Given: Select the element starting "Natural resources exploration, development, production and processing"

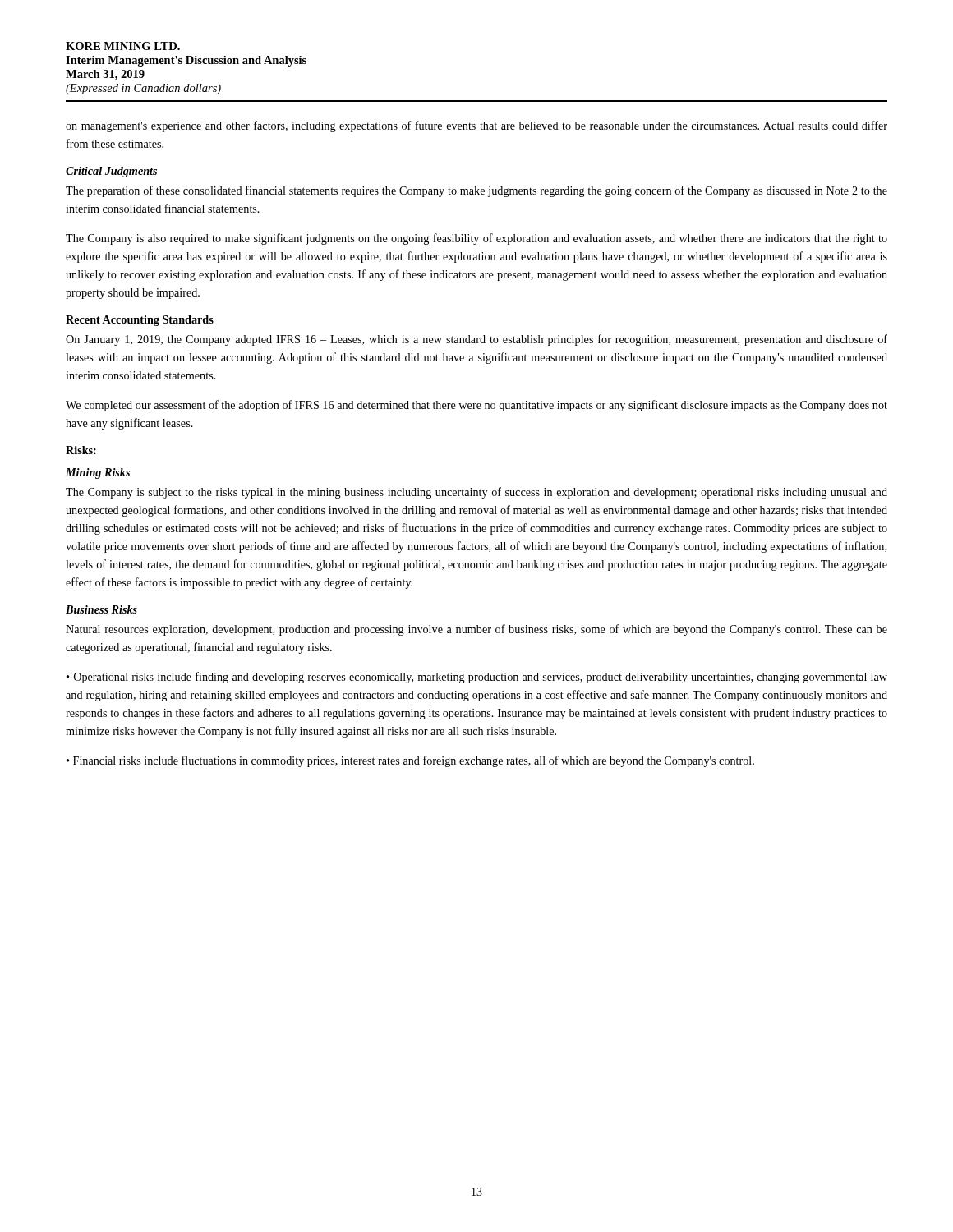Looking at the screenshot, I should pos(476,638).
